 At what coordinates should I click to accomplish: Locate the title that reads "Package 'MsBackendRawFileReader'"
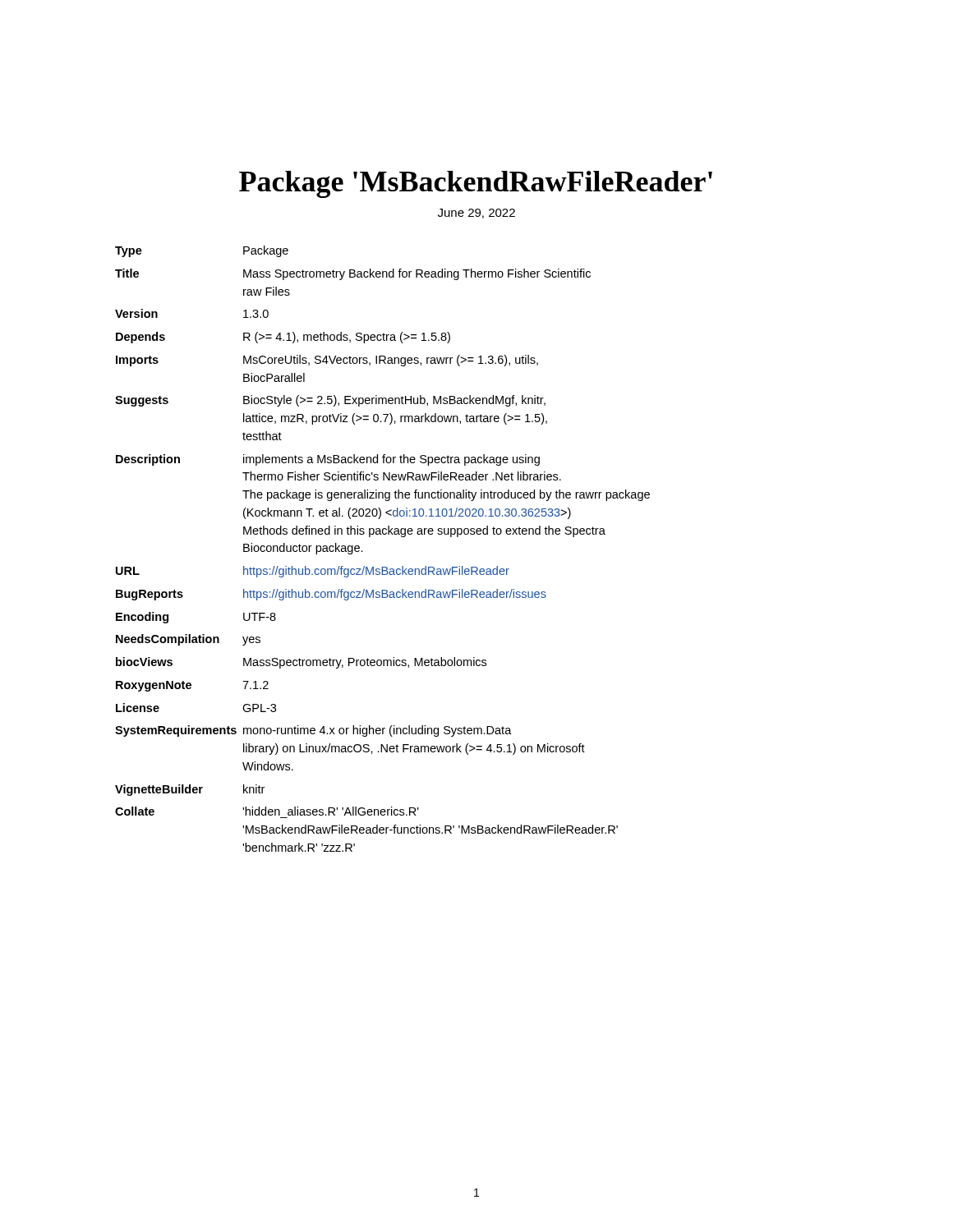[476, 182]
